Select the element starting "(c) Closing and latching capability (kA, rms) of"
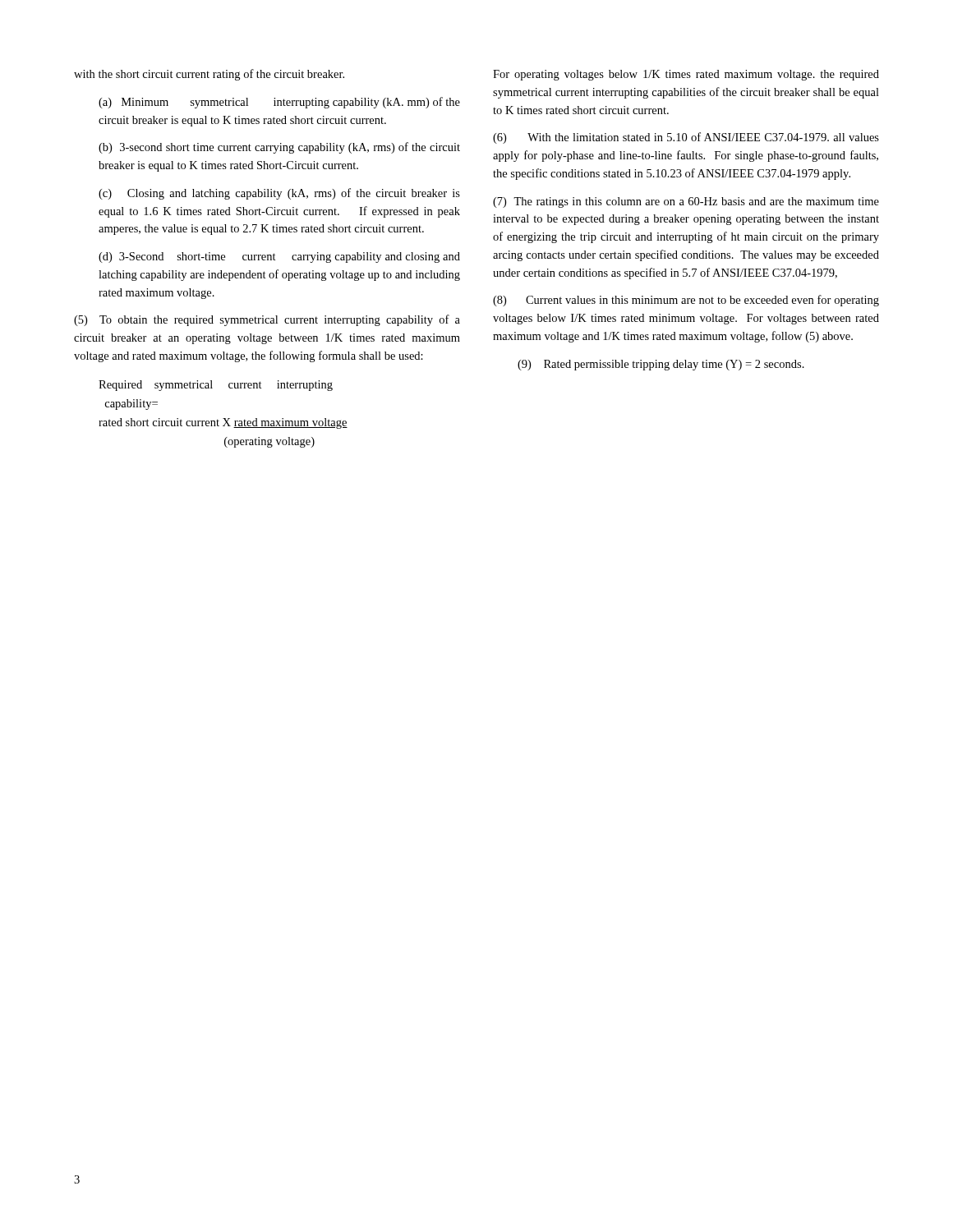The width and height of the screenshot is (953, 1232). click(279, 211)
